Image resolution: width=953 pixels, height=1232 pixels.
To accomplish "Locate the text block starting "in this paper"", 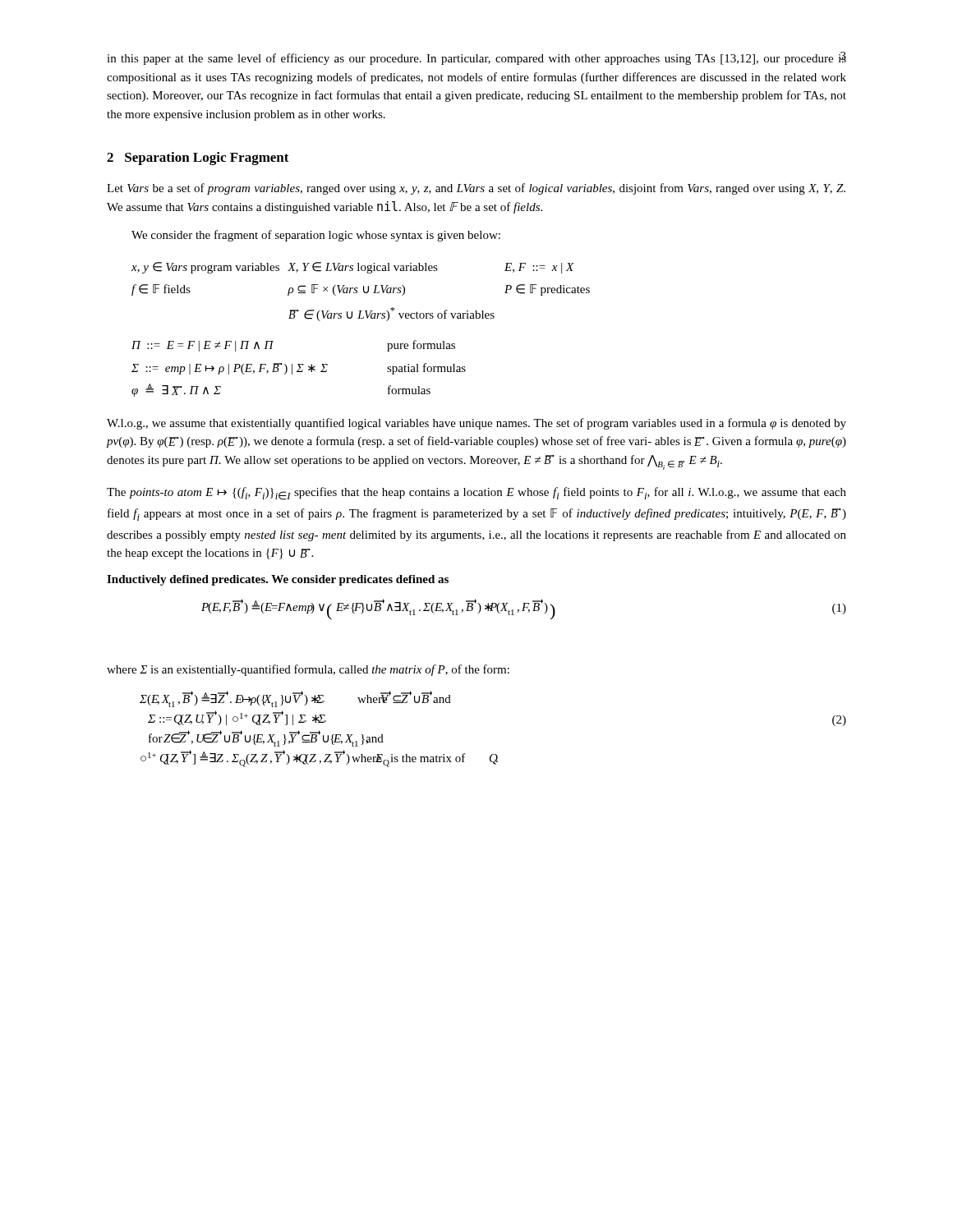I will (x=476, y=86).
